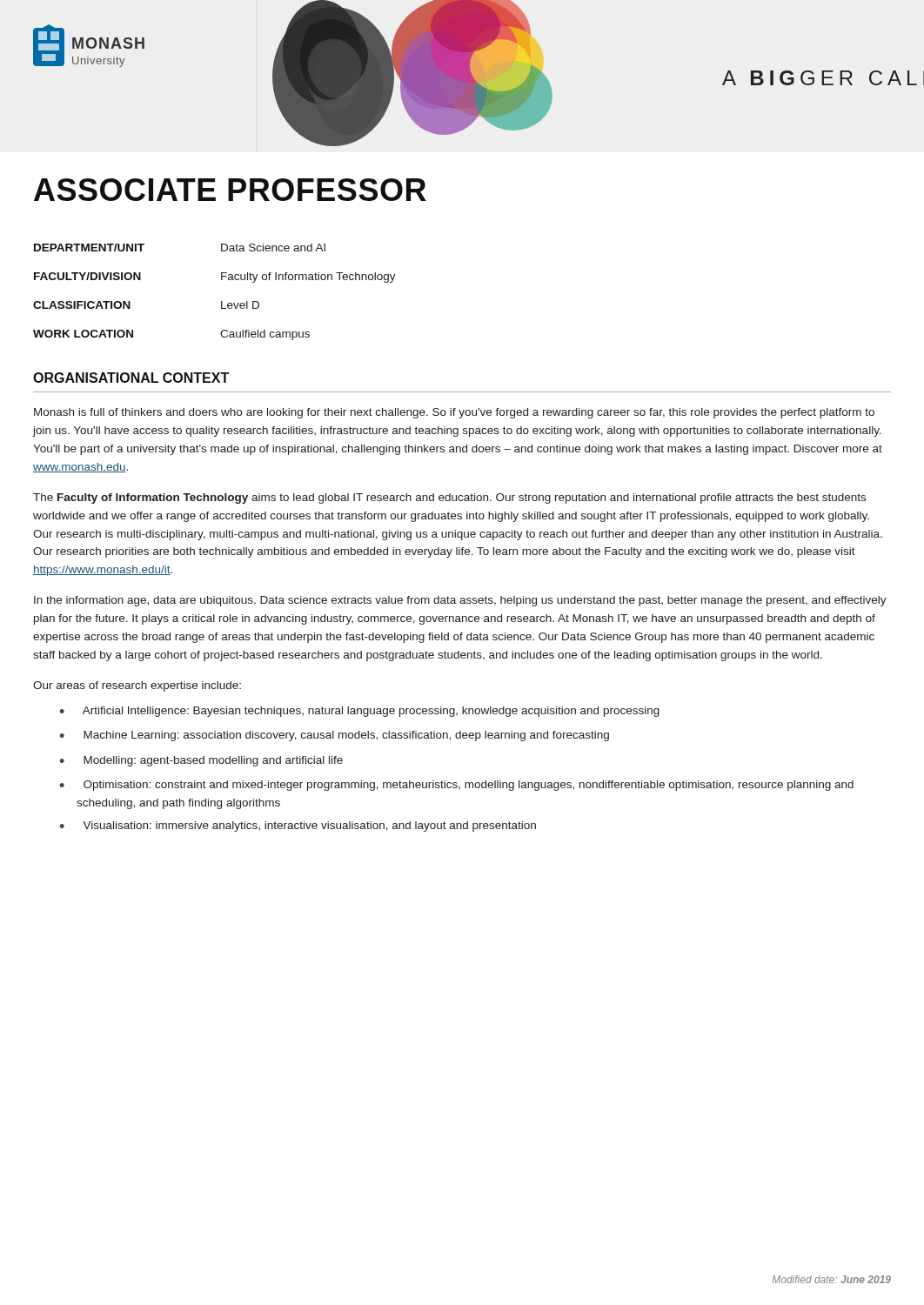Image resolution: width=924 pixels, height=1305 pixels.
Task: Find the illustration
Action: pos(462,76)
